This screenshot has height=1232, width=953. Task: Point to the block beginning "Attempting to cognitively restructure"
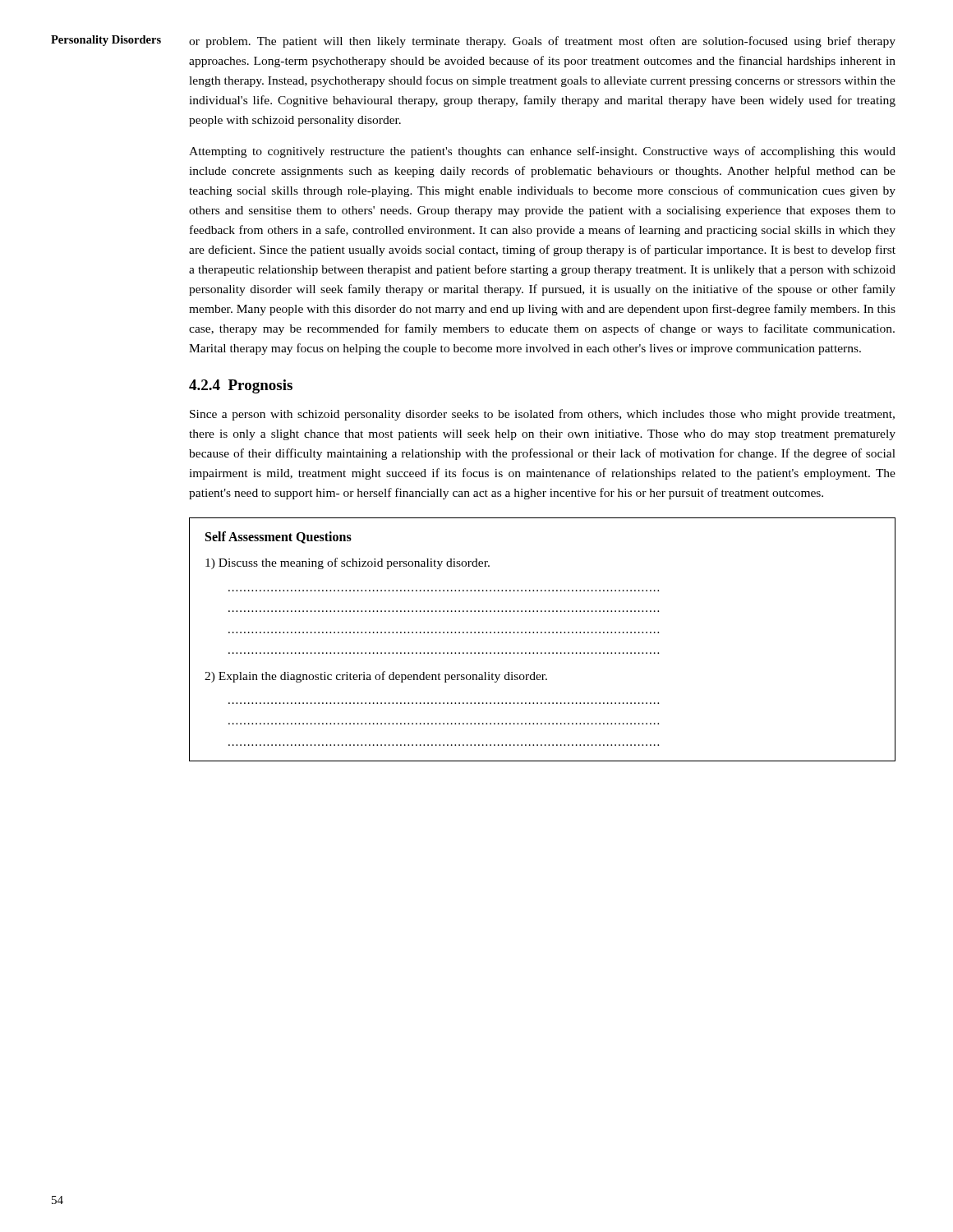[542, 249]
